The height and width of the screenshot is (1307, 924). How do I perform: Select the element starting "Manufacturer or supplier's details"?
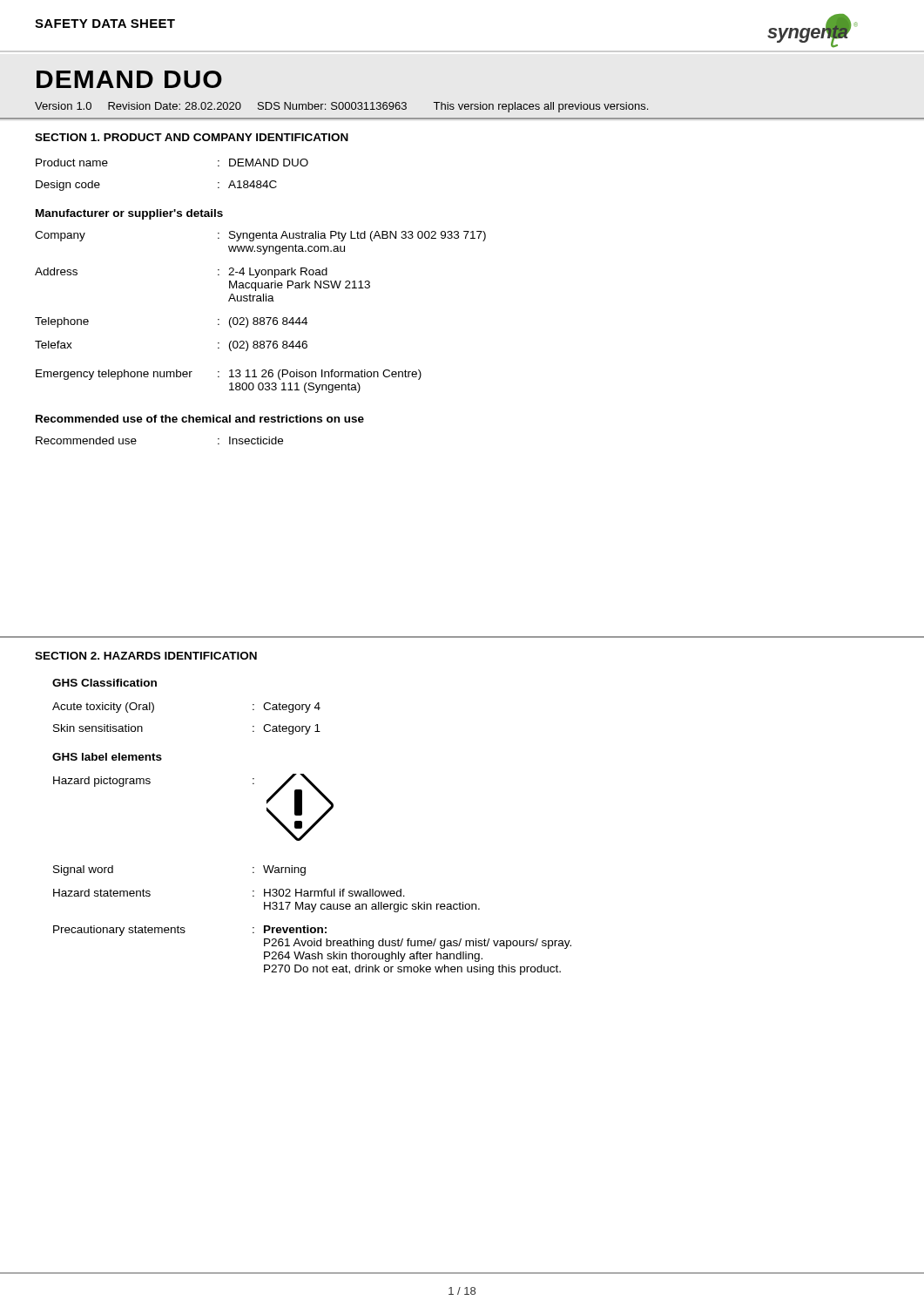[x=129, y=213]
